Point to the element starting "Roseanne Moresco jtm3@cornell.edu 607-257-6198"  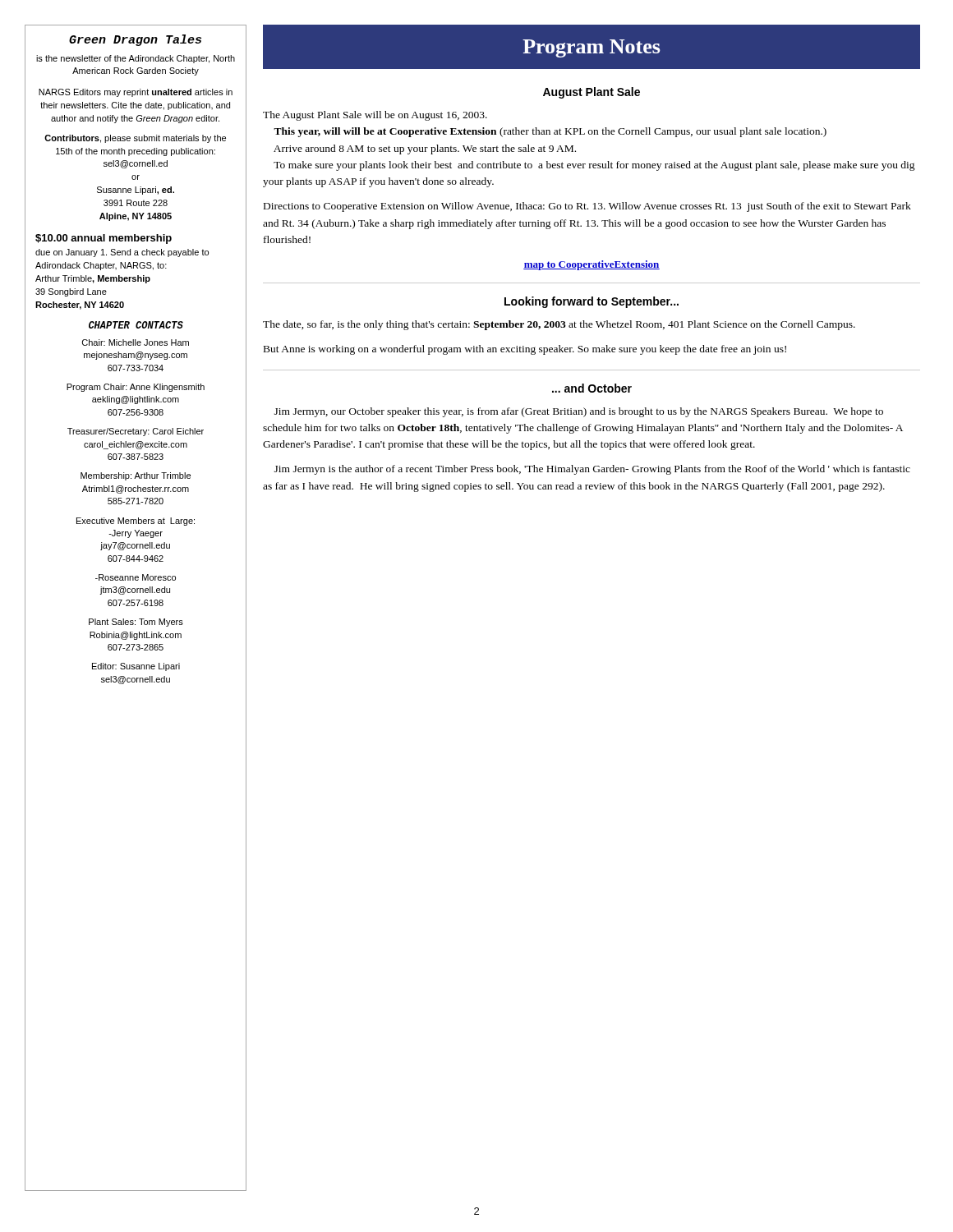(136, 590)
